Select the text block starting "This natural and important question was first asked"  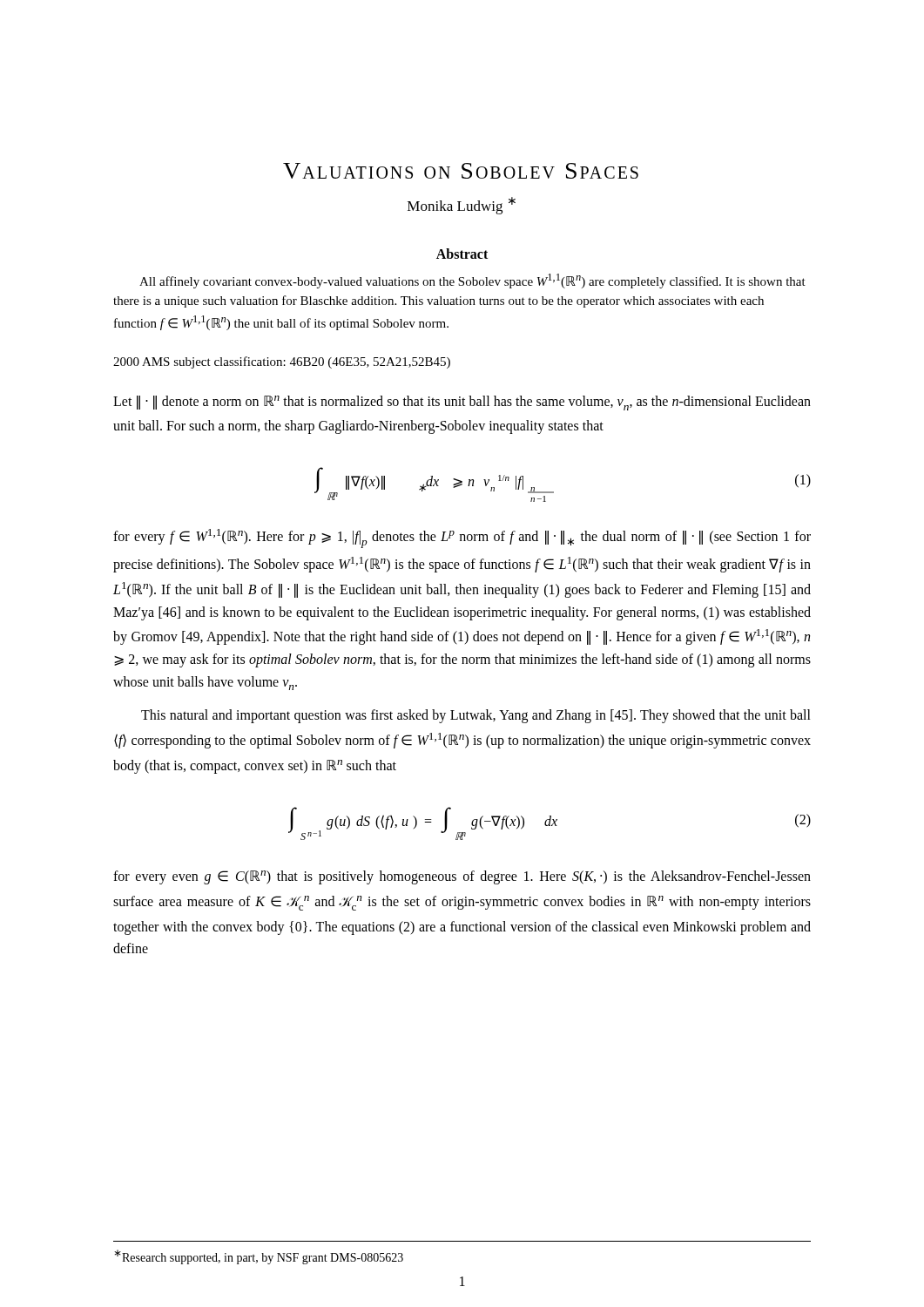coord(462,740)
